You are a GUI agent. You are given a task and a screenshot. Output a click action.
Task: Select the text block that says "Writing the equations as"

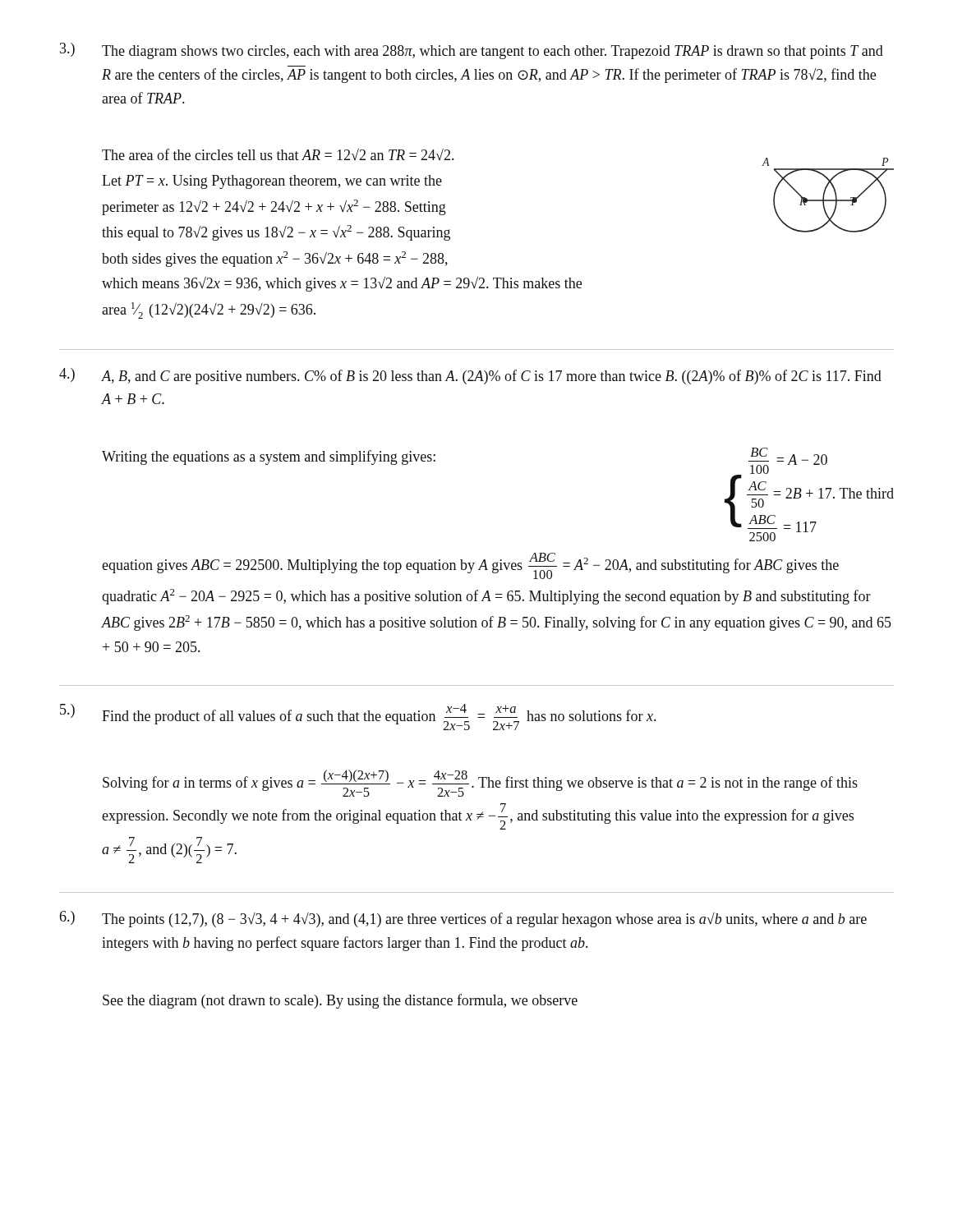(498, 552)
